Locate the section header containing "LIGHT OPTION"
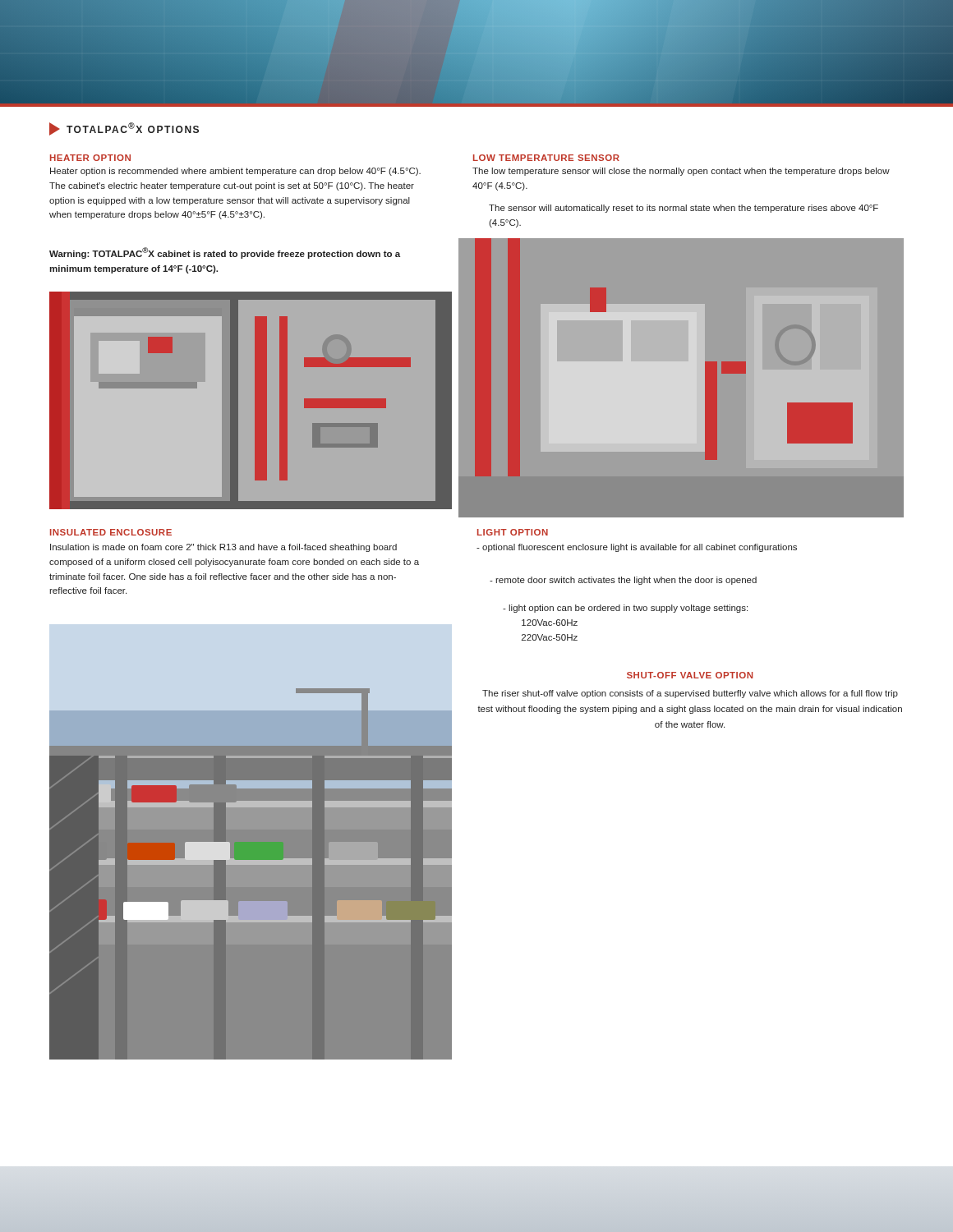The width and height of the screenshot is (953, 1232). tap(513, 532)
